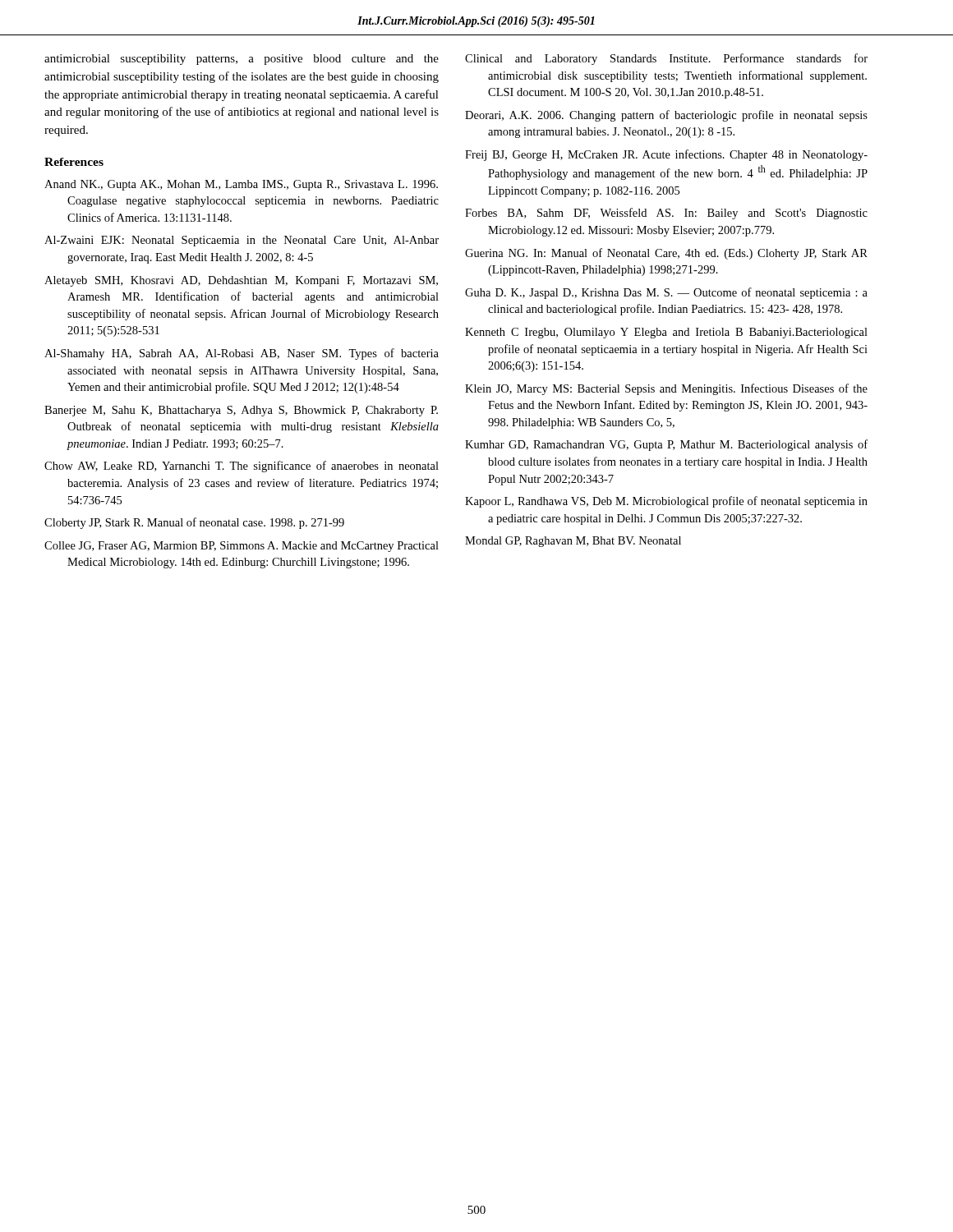Find the block on this page that starts "Kapoor L, Randhawa VS, Deb M."
The width and height of the screenshot is (953, 1232).
(x=666, y=510)
